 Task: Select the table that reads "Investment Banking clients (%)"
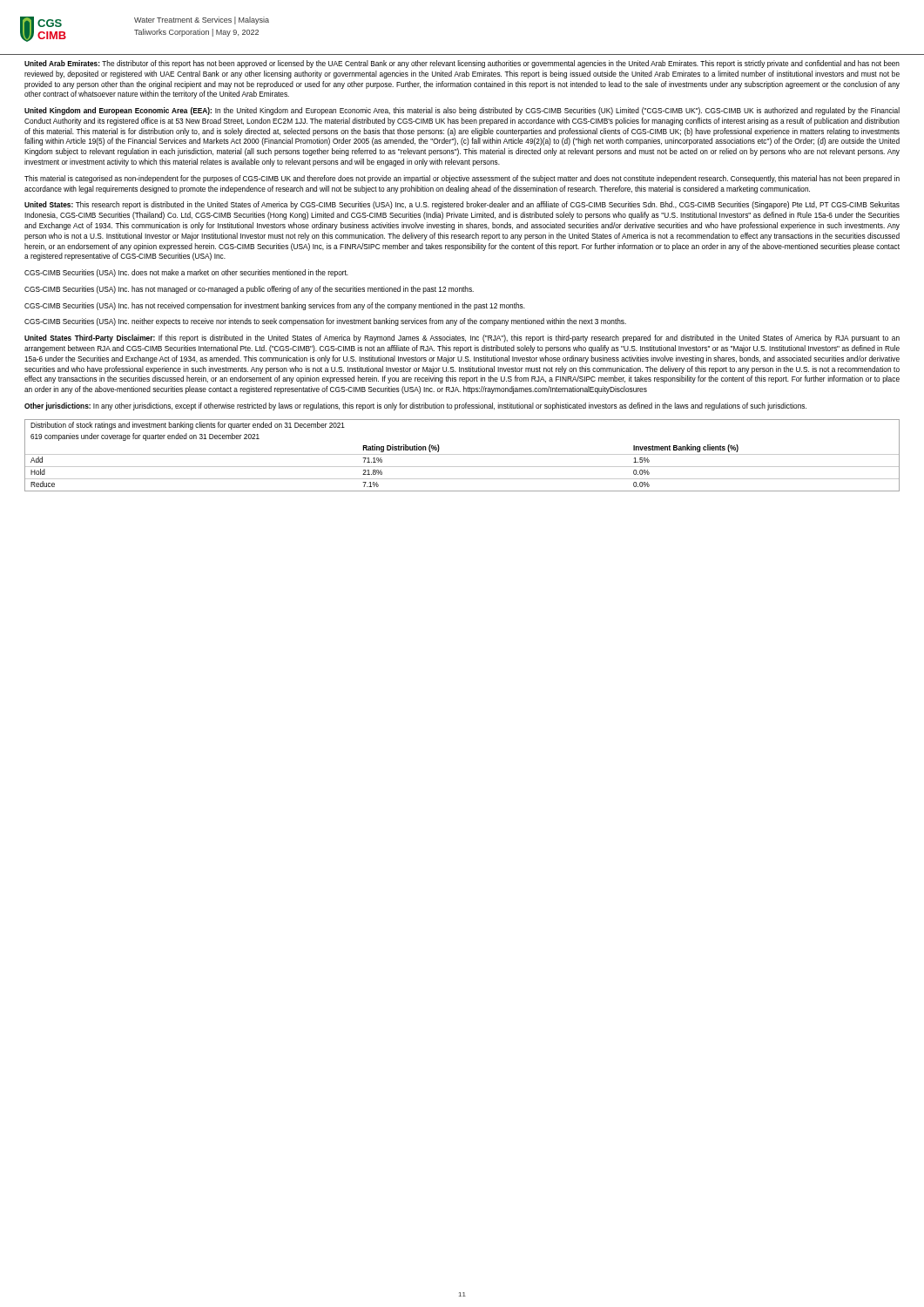462,455
